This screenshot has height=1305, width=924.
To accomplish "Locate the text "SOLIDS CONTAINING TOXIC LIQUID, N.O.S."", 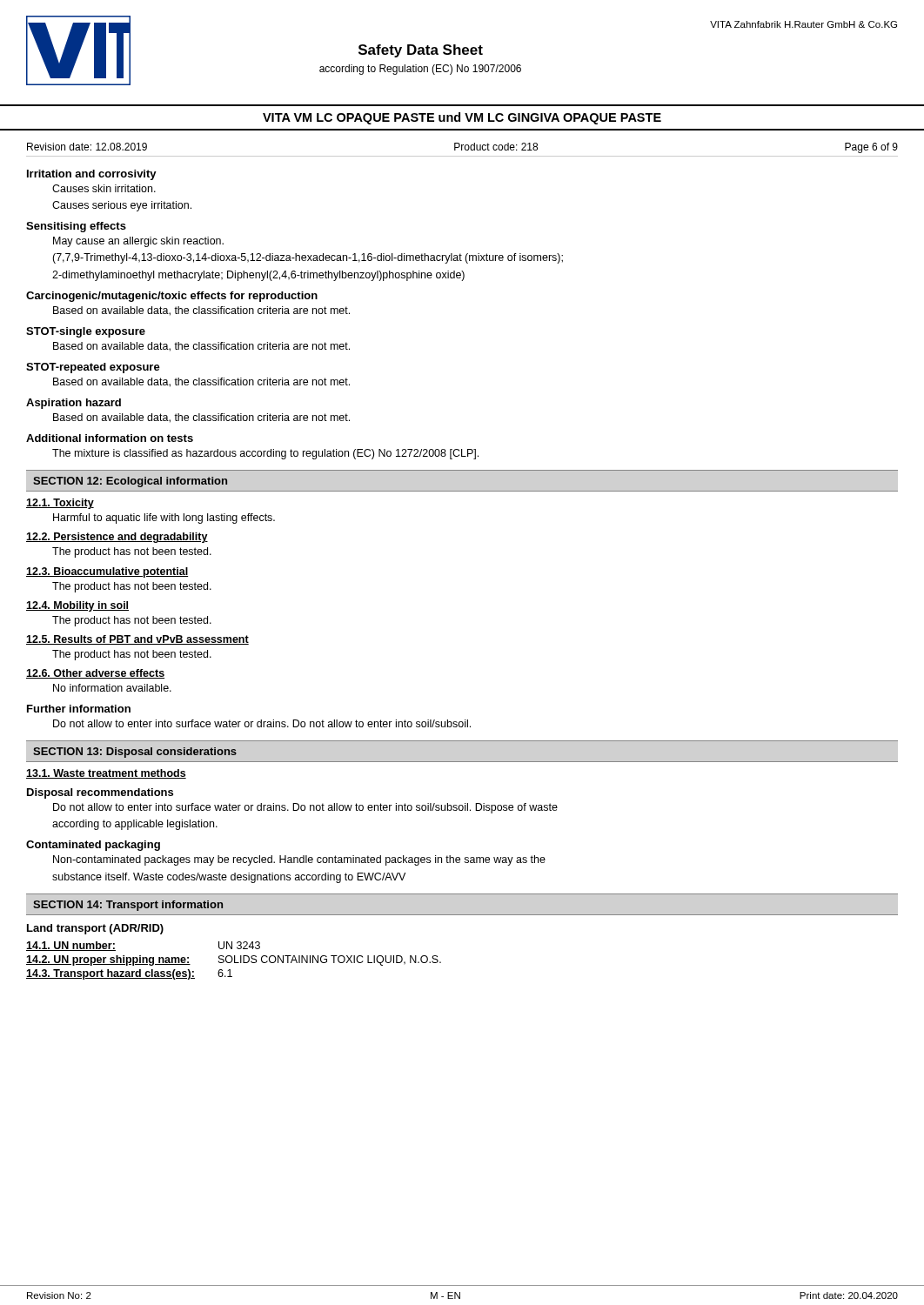I will pyautogui.click(x=330, y=959).
